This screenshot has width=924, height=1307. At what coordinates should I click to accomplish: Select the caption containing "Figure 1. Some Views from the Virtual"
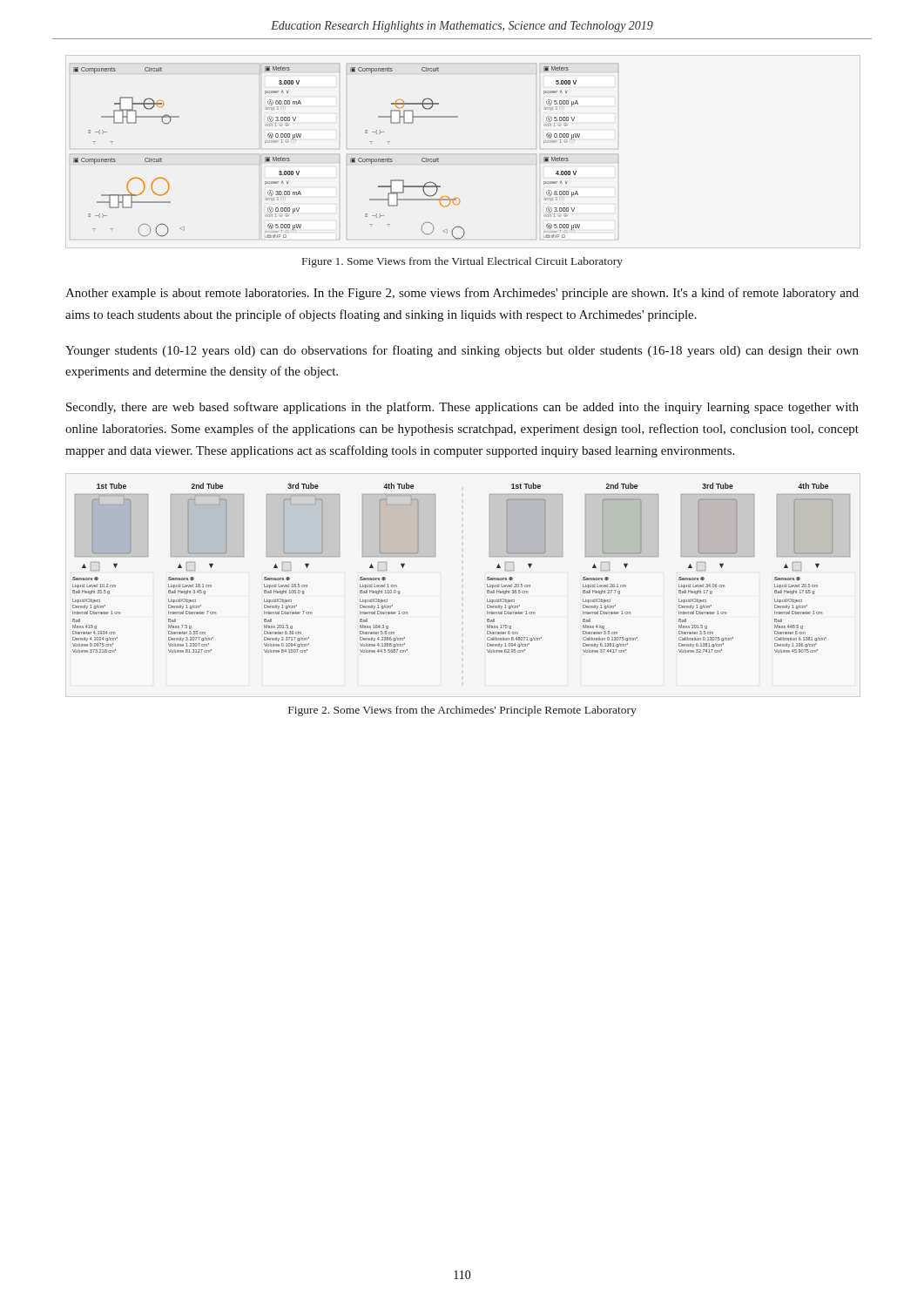coord(462,261)
